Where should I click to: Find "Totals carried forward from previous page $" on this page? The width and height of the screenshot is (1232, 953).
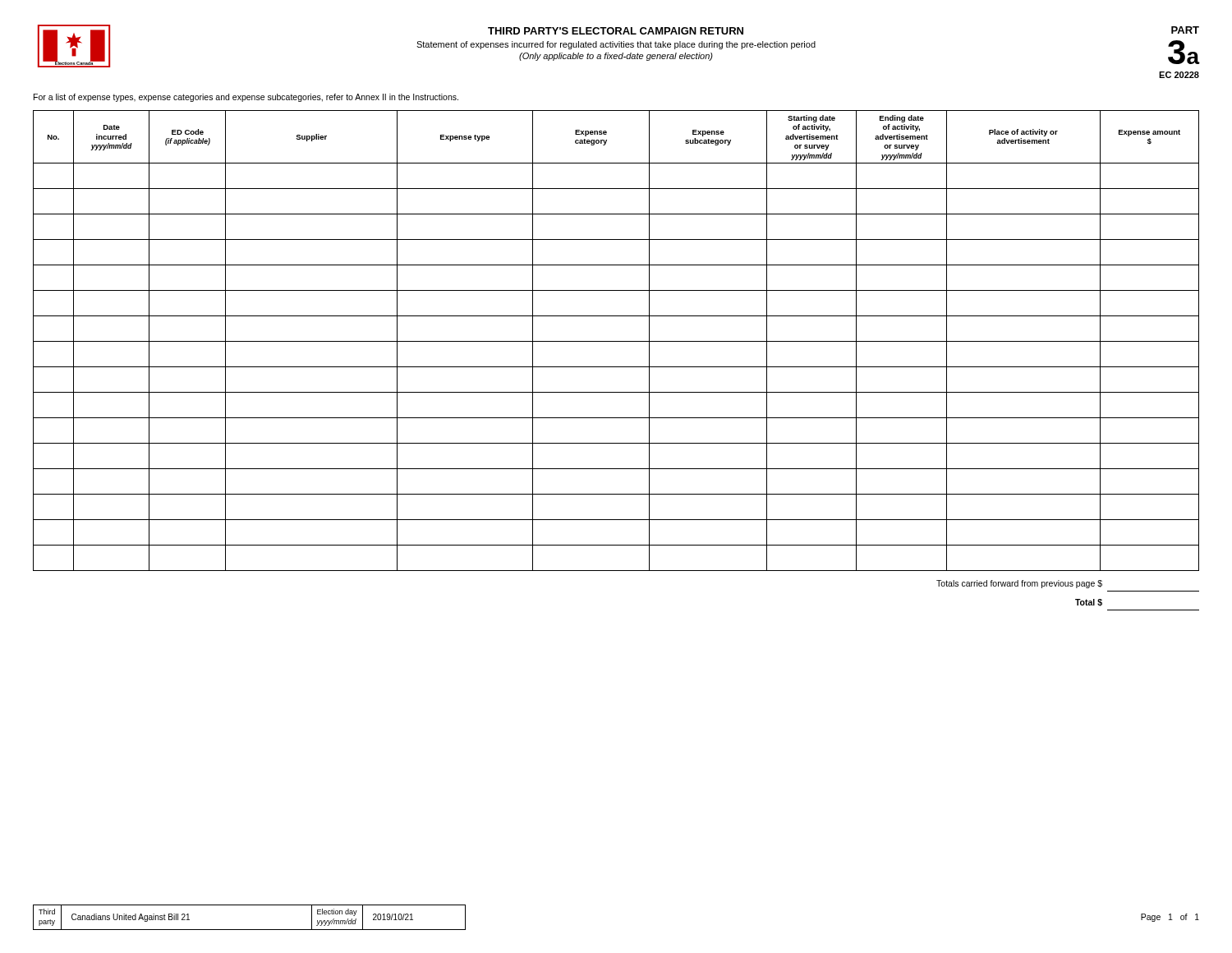click(1019, 584)
